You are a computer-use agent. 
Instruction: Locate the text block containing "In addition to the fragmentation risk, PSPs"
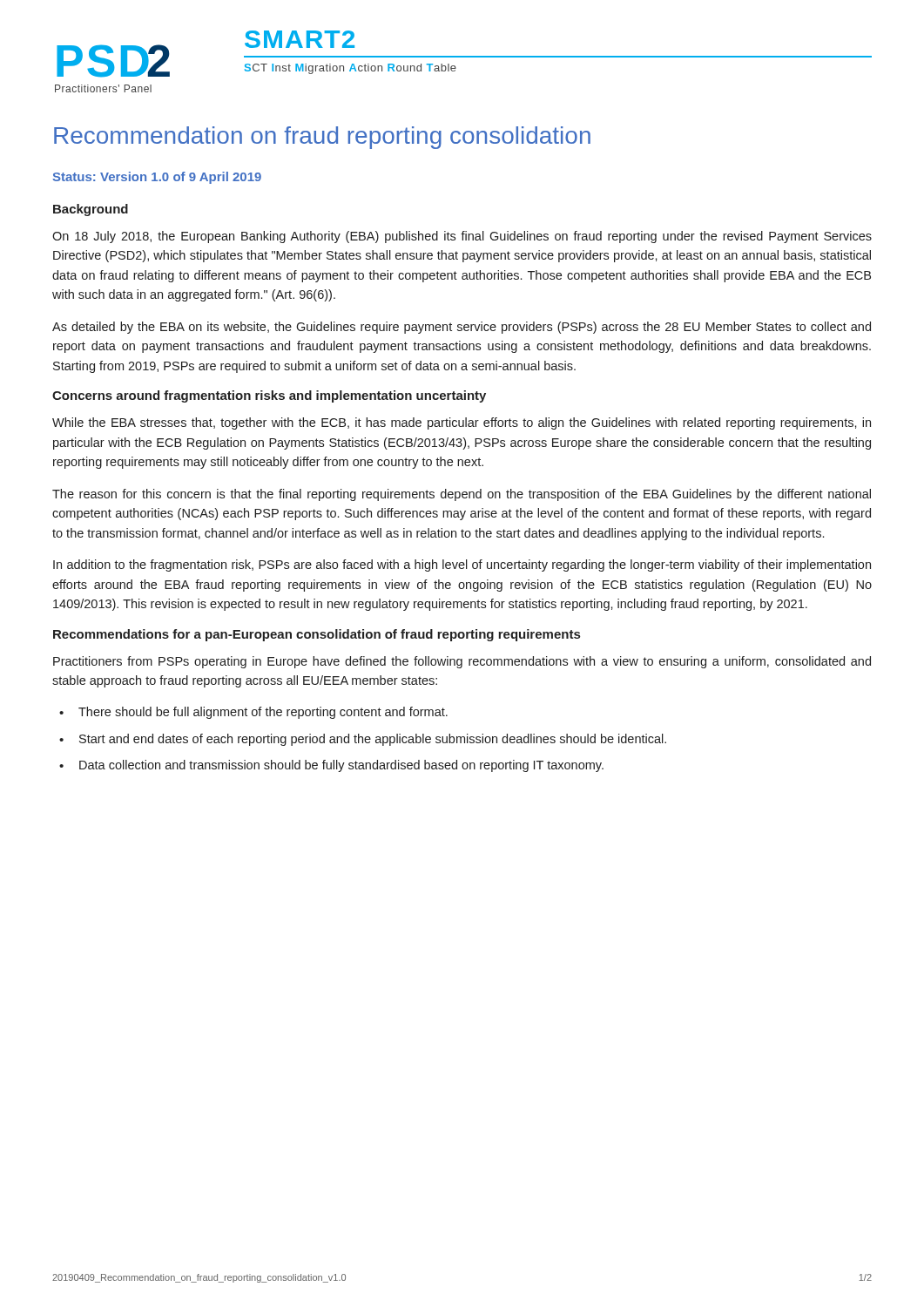[x=462, y=584]
